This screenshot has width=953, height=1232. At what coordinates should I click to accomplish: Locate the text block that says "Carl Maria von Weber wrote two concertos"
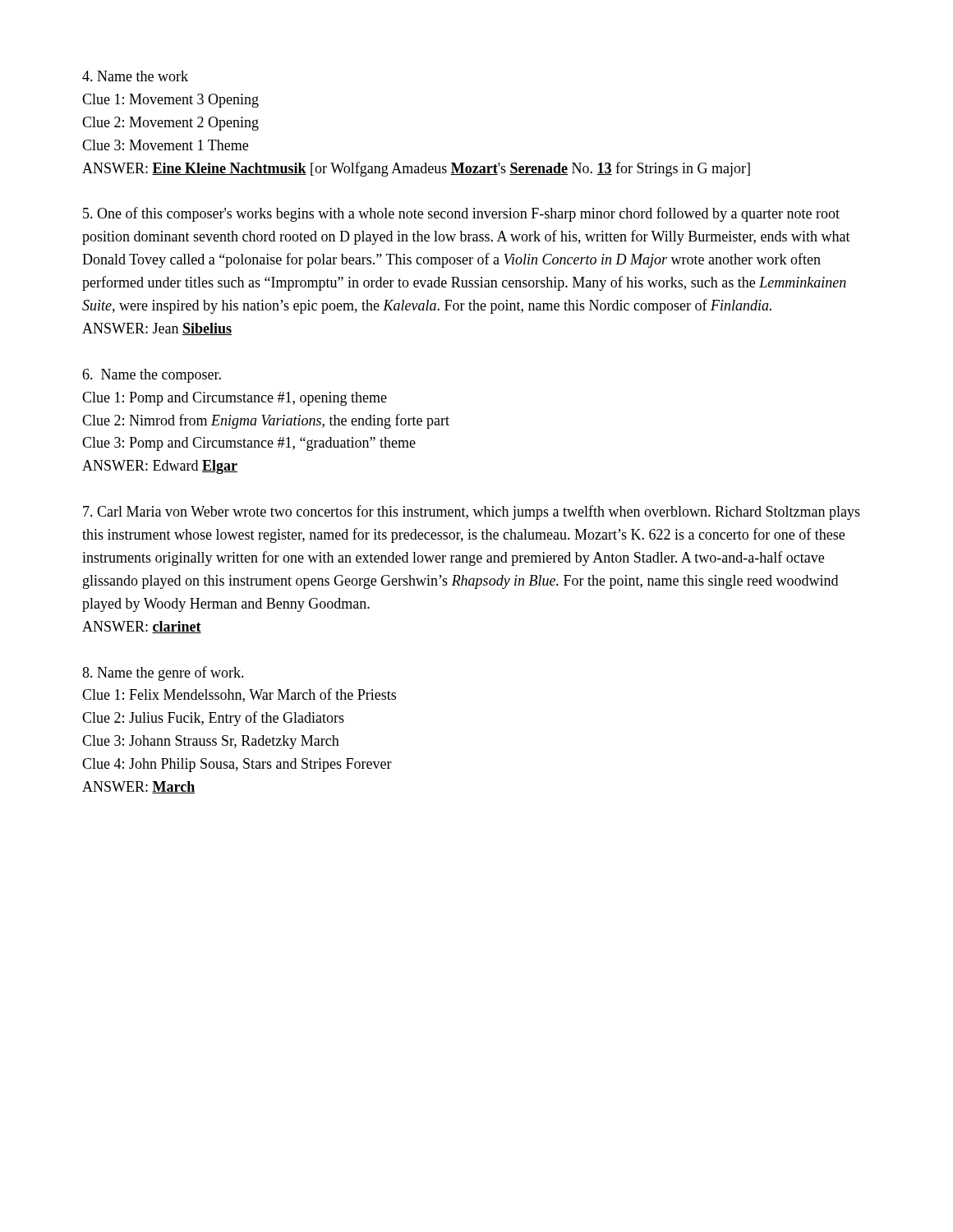click(x=471, y=569)
